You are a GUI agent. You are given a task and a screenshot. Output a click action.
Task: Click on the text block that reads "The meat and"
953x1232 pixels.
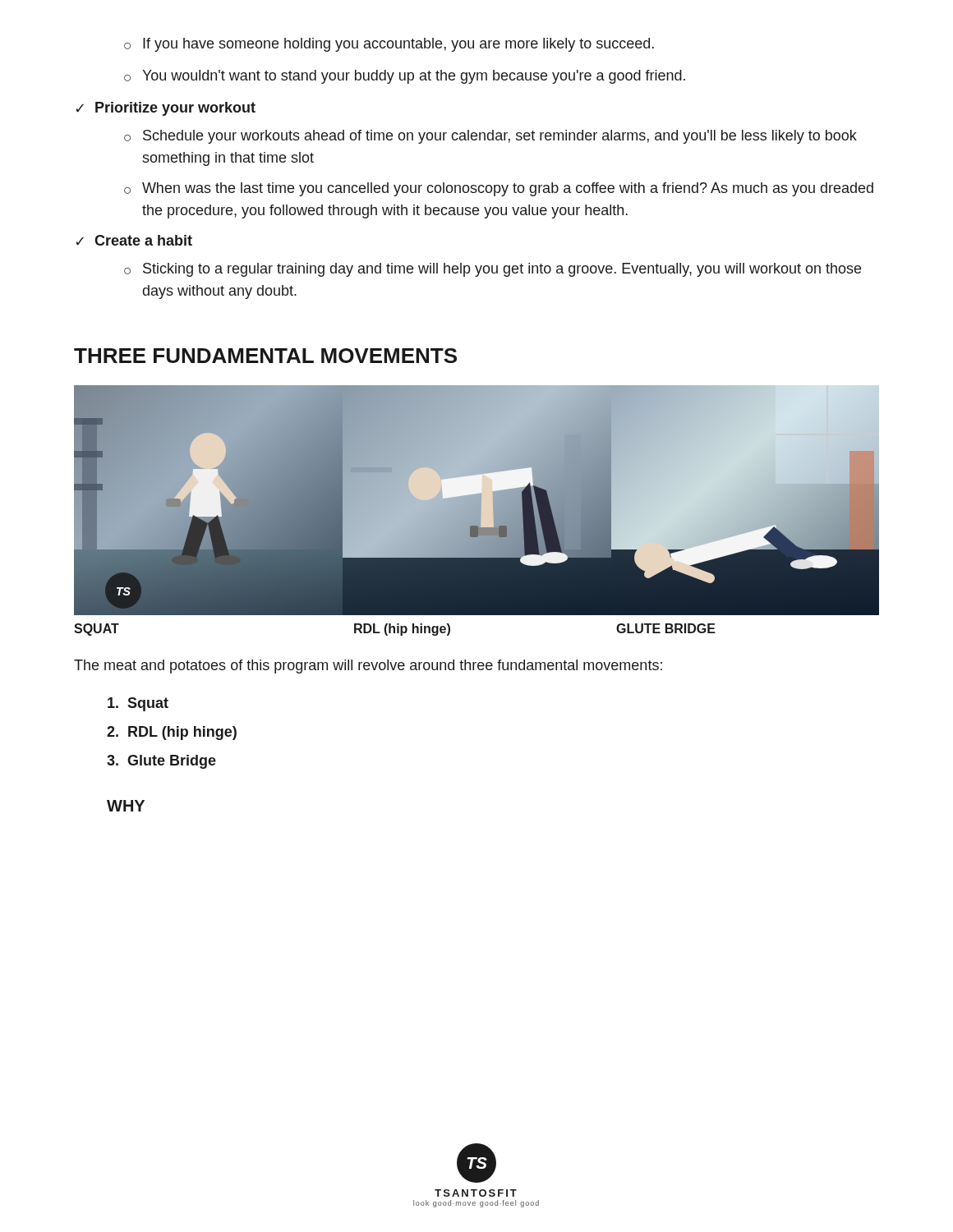coord(369,665)
